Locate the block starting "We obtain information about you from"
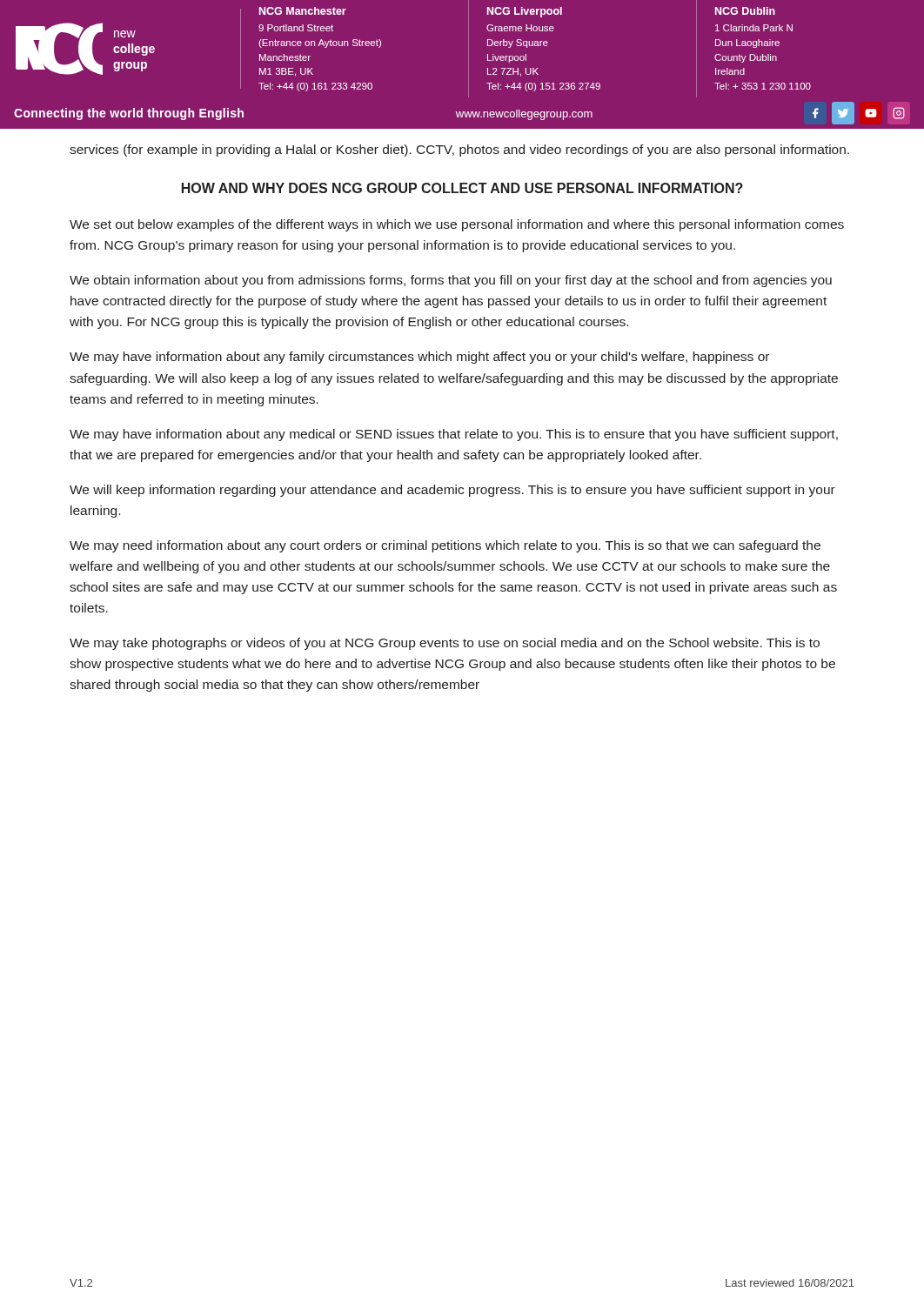The width and height of the screenshot is (924, 1305). [x=462, y=301]
